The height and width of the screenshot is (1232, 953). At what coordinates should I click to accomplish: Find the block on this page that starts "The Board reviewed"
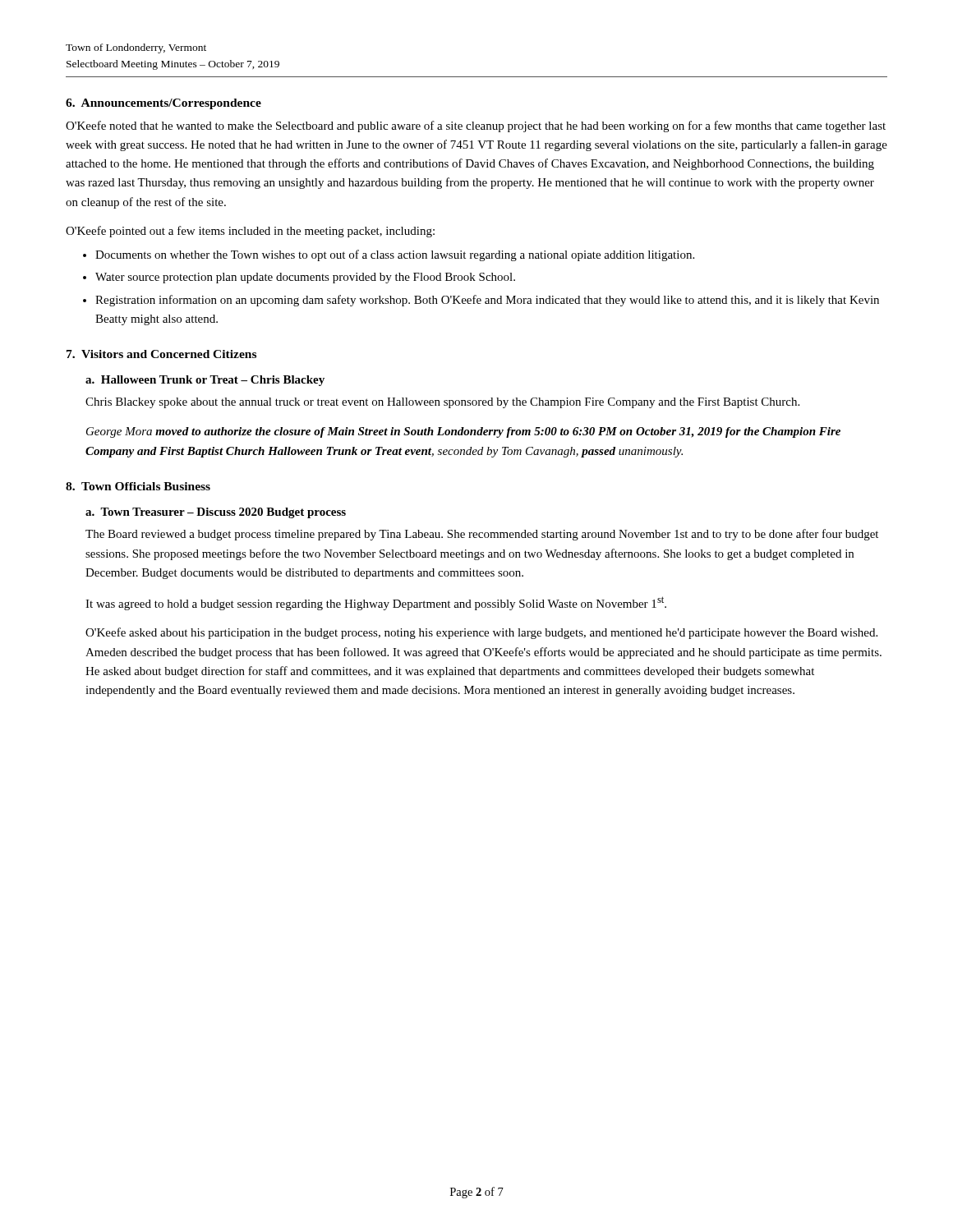pyautogui.click(x=482, y=553)
